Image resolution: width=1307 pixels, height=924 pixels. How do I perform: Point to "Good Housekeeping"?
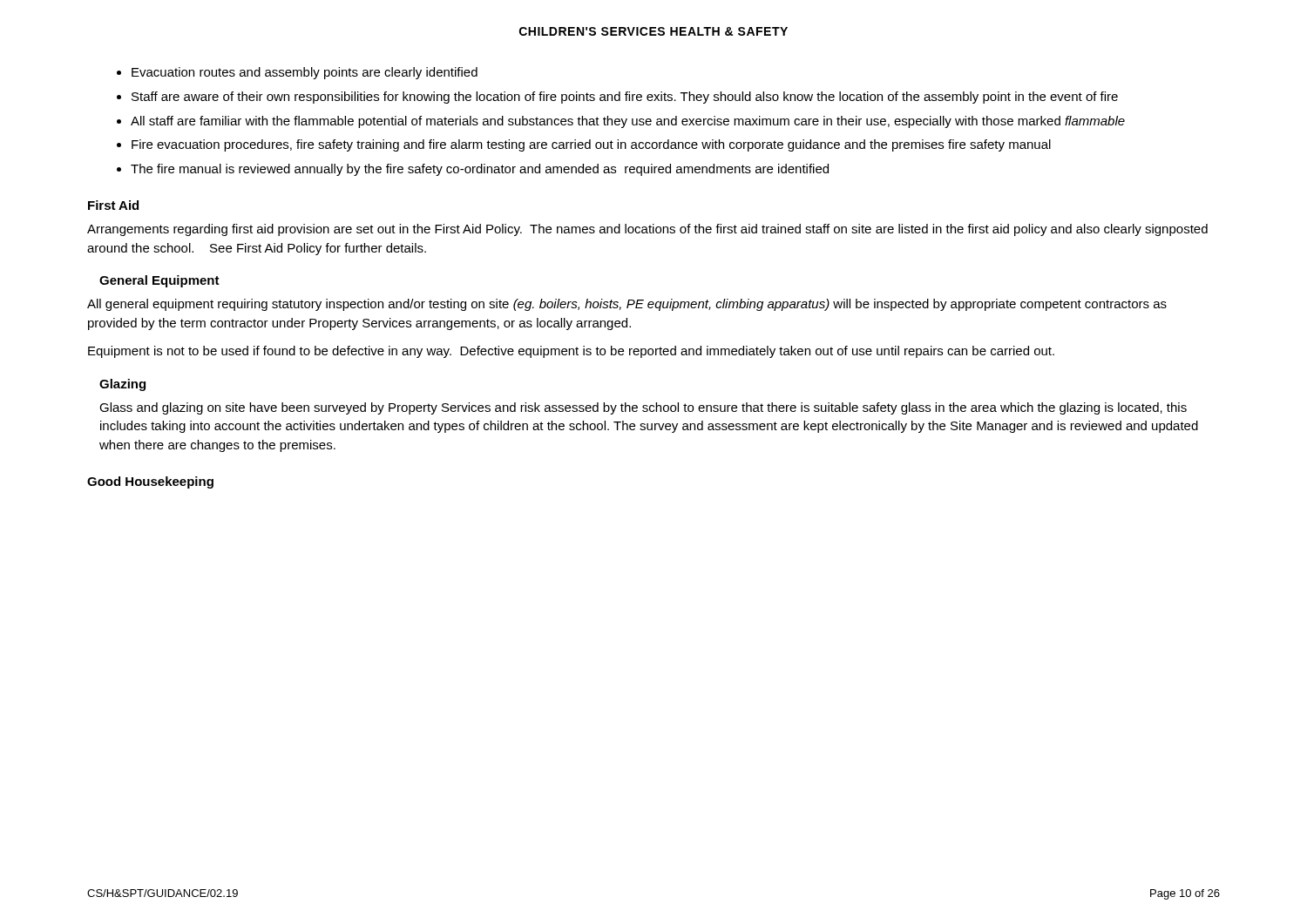tap(151, 481)
